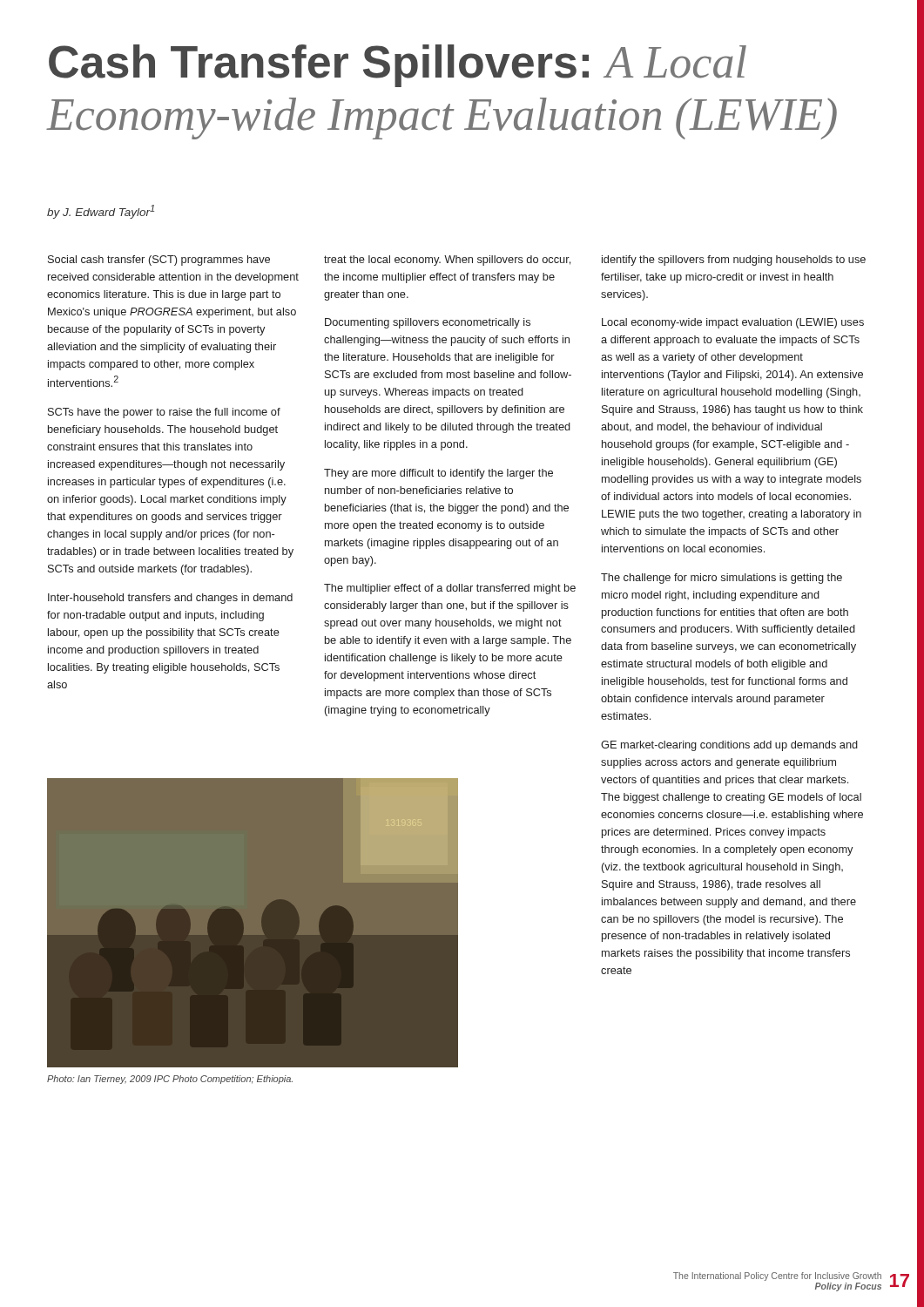The width and height of the screenshot is (924, 1307).
Task: Find the text block with the text "treat the local economy. When spillovers"
Action: 450,485
